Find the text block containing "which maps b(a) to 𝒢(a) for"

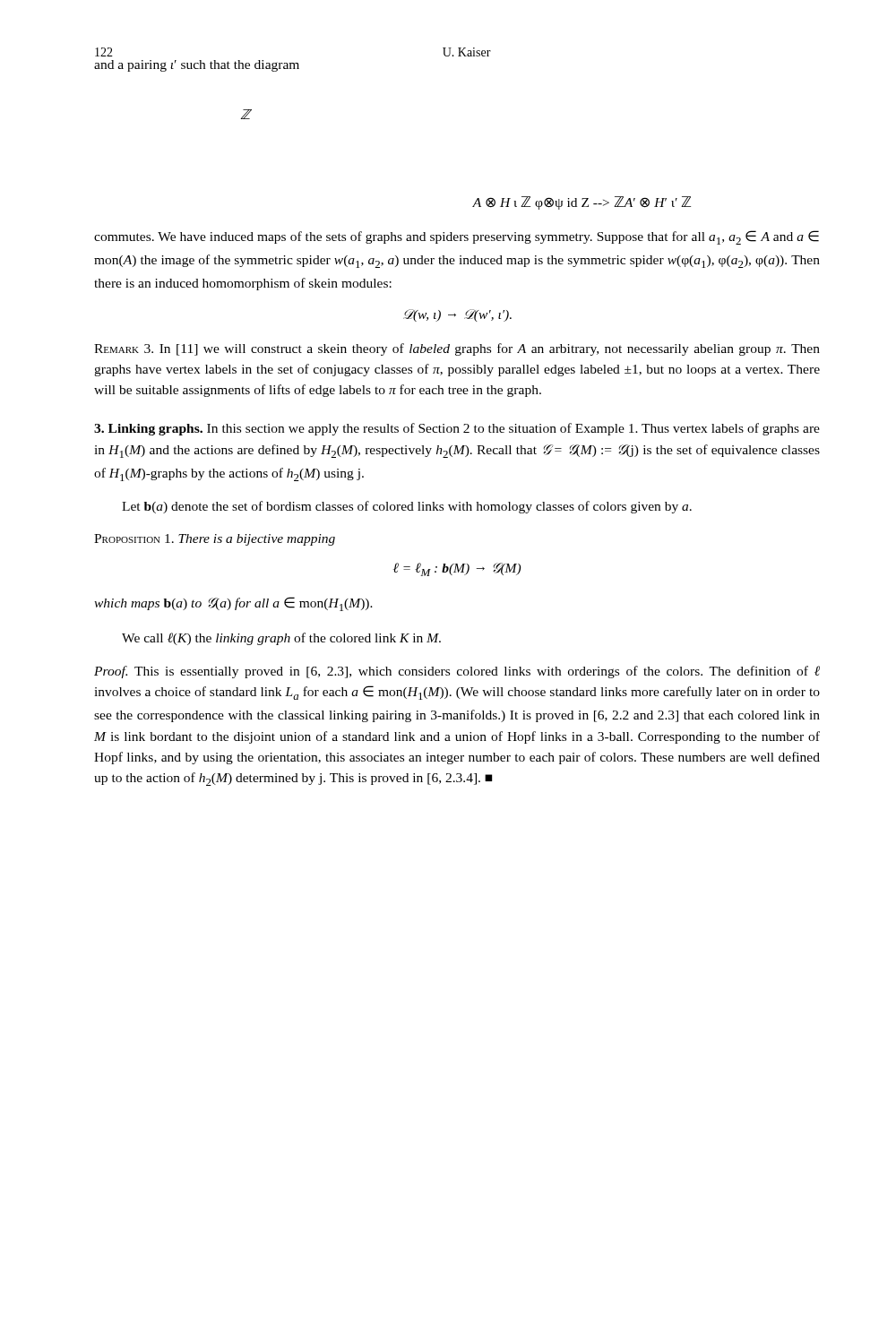tap(234, 604)
